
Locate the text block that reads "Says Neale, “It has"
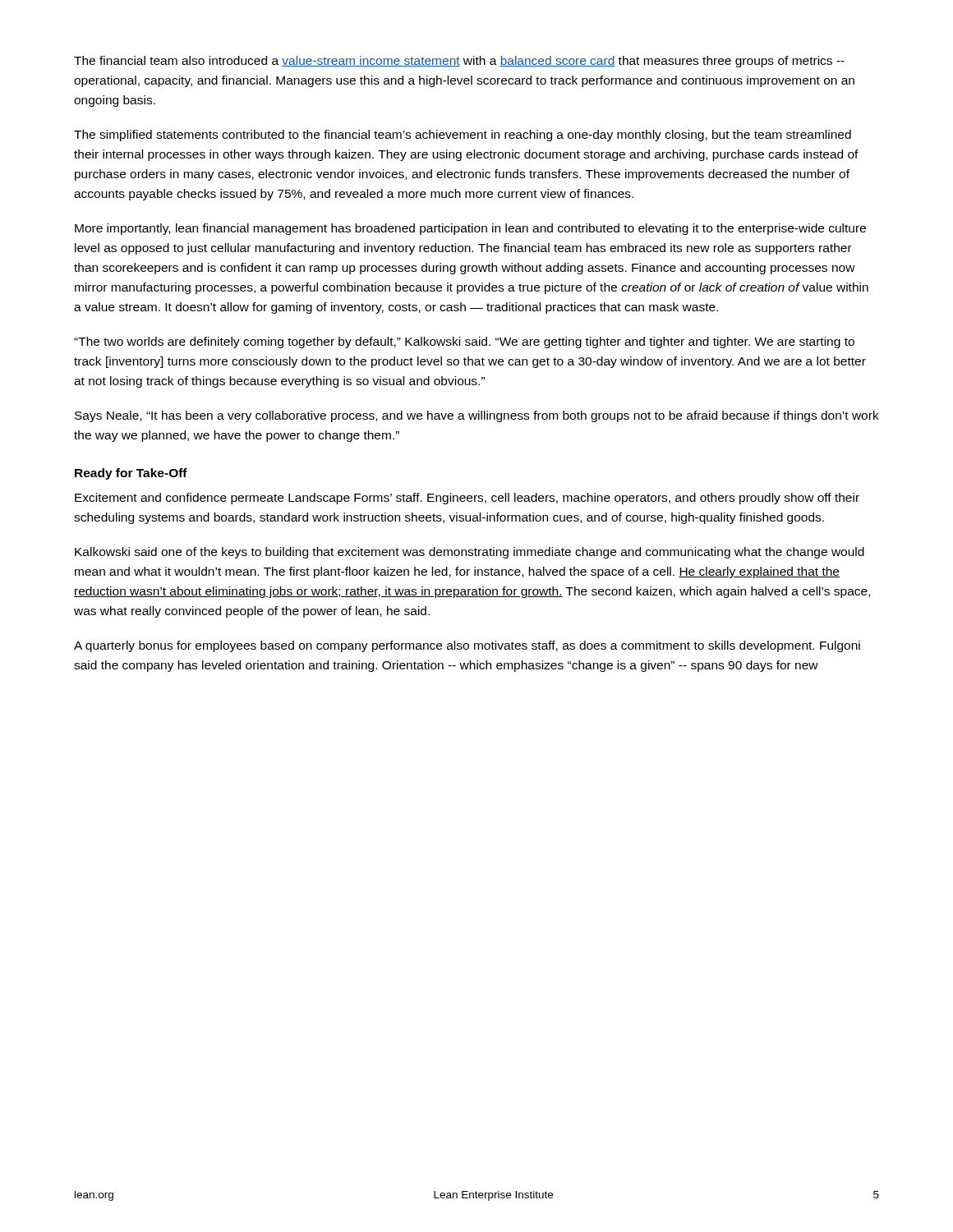(x=476, y=426)
